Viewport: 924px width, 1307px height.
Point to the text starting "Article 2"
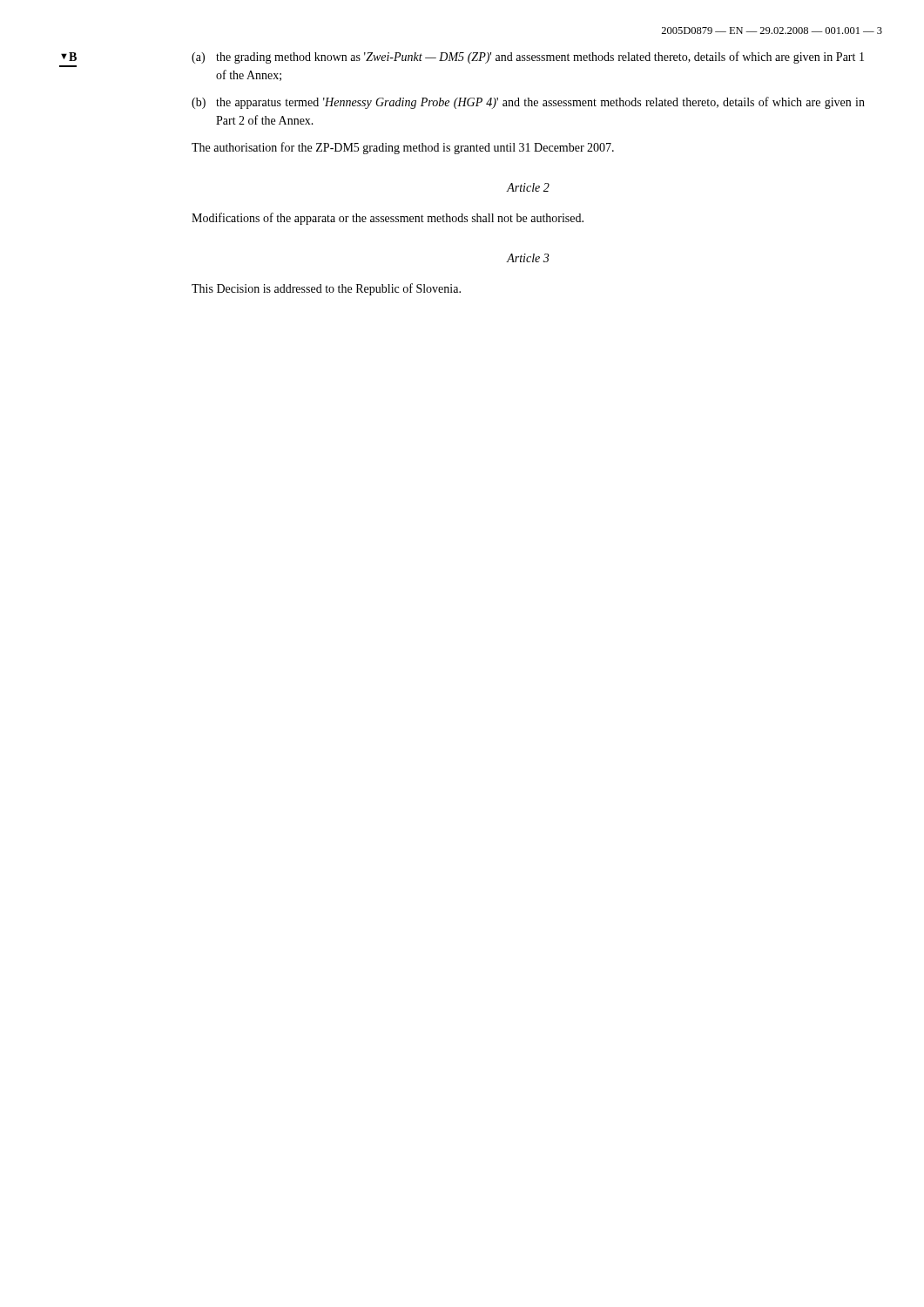[528, 188]
